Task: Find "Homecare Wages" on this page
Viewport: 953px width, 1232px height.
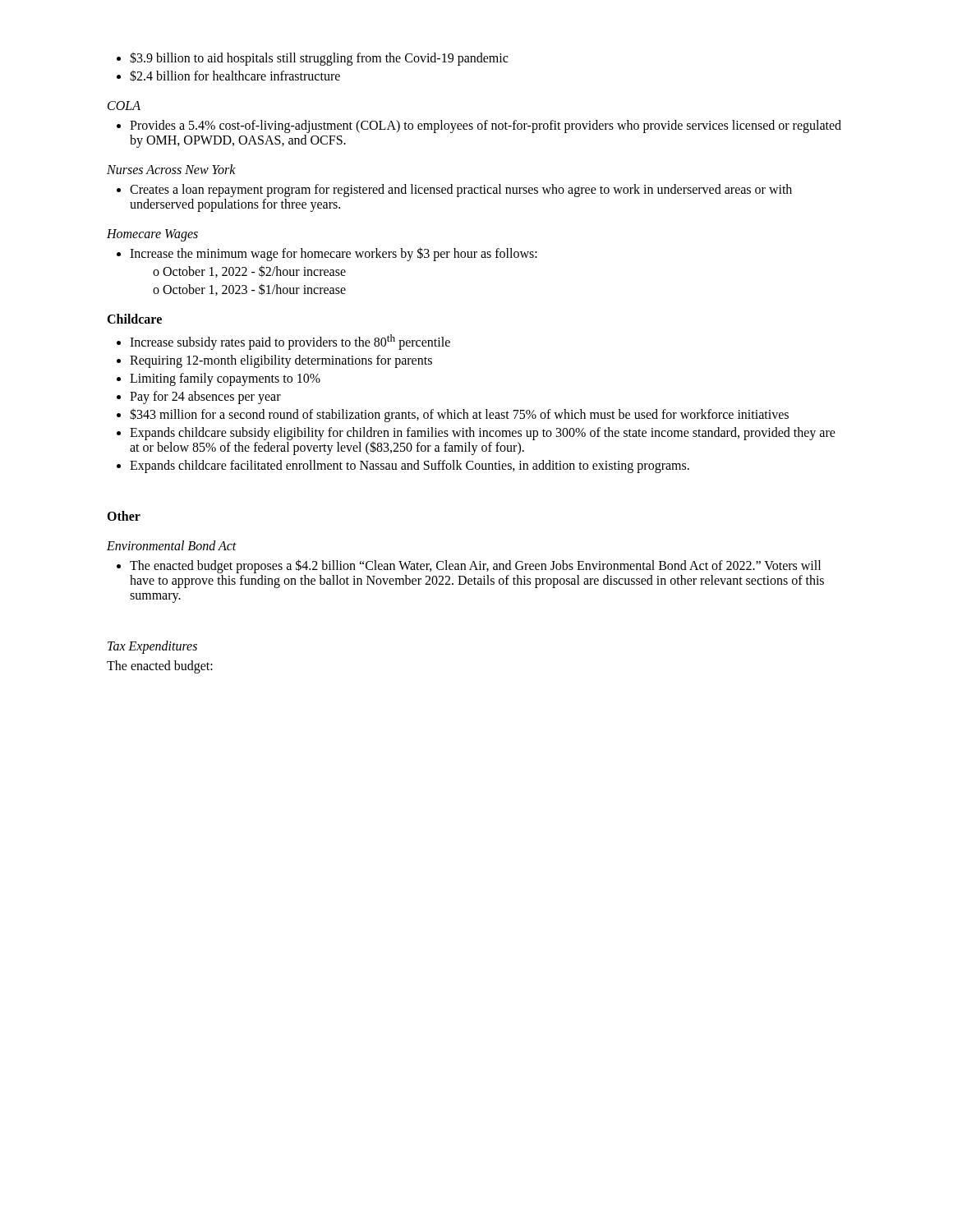Action: tap(153, 234)
